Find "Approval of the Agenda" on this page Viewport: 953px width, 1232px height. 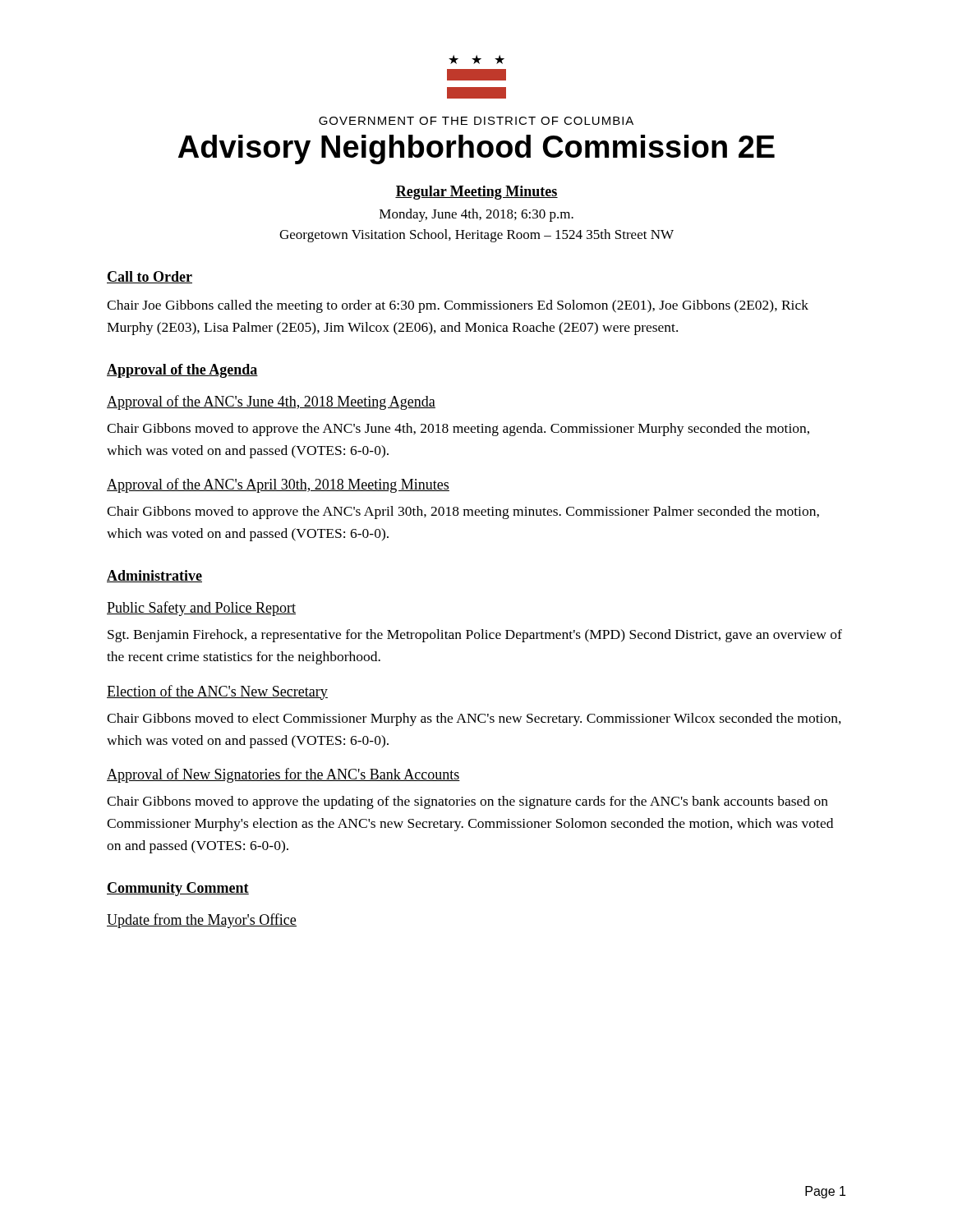coord(182,369)
